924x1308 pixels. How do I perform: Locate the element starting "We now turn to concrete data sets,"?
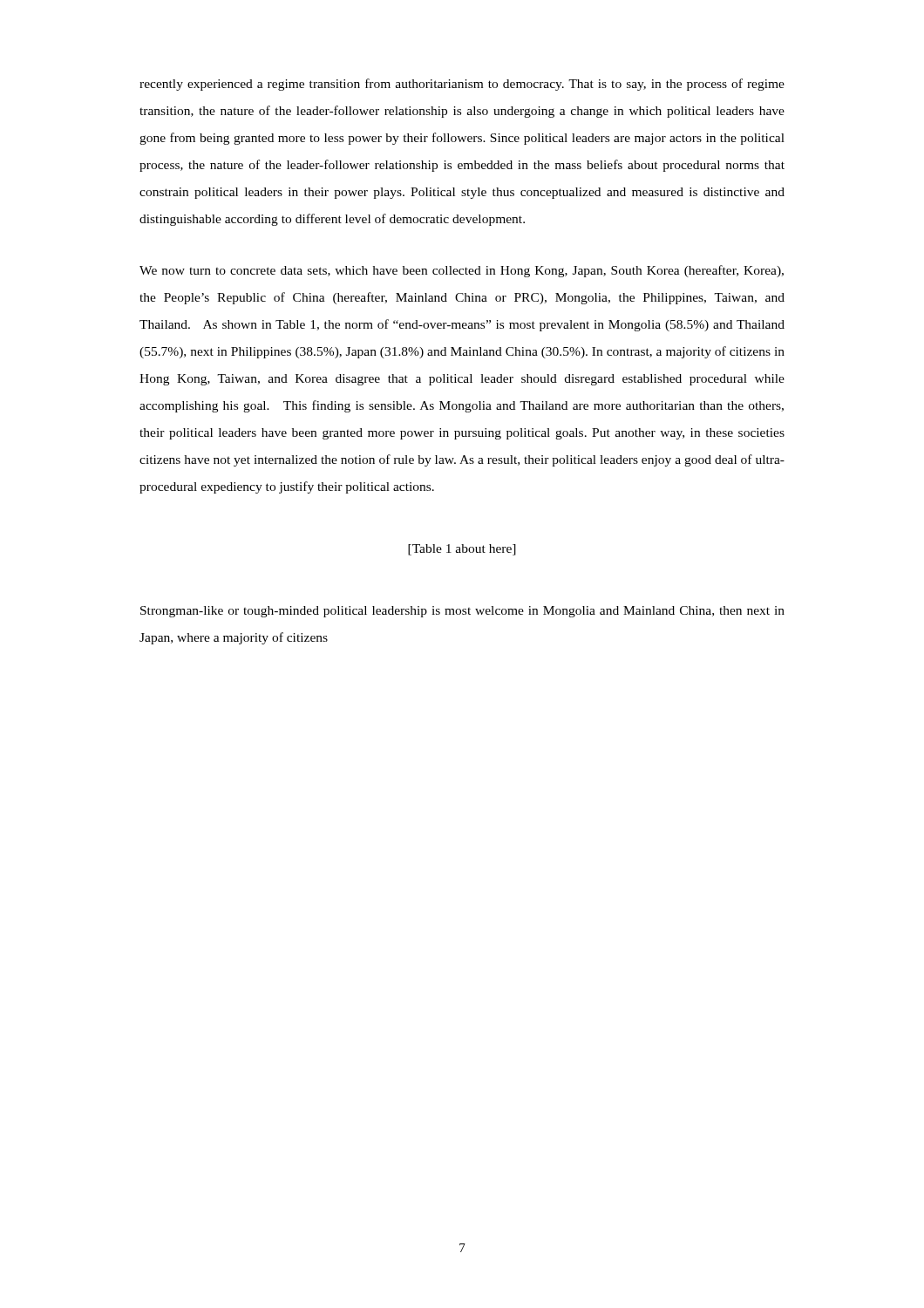click(462, 378)
